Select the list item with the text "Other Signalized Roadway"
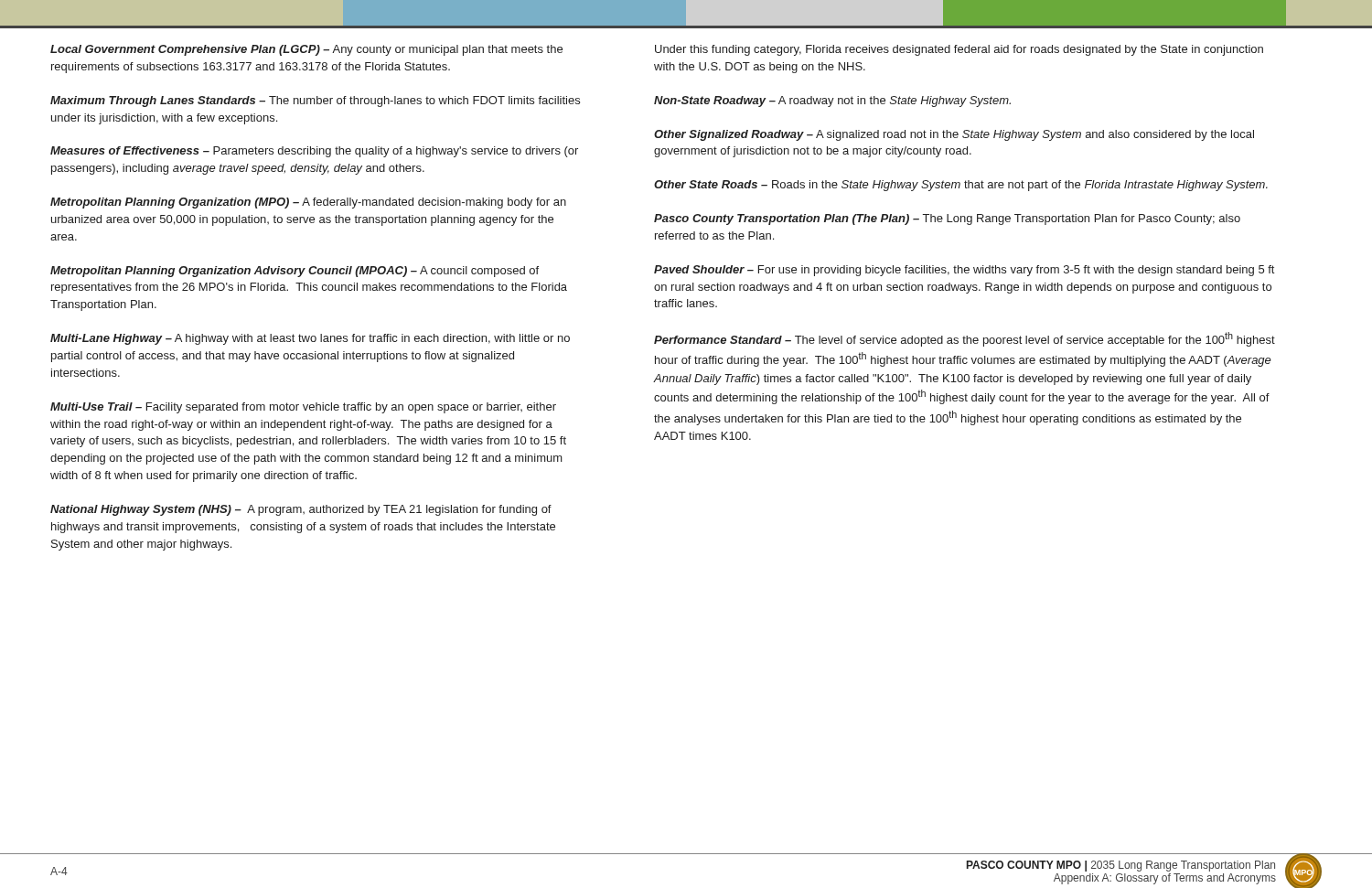 click(x=965, y=143)
